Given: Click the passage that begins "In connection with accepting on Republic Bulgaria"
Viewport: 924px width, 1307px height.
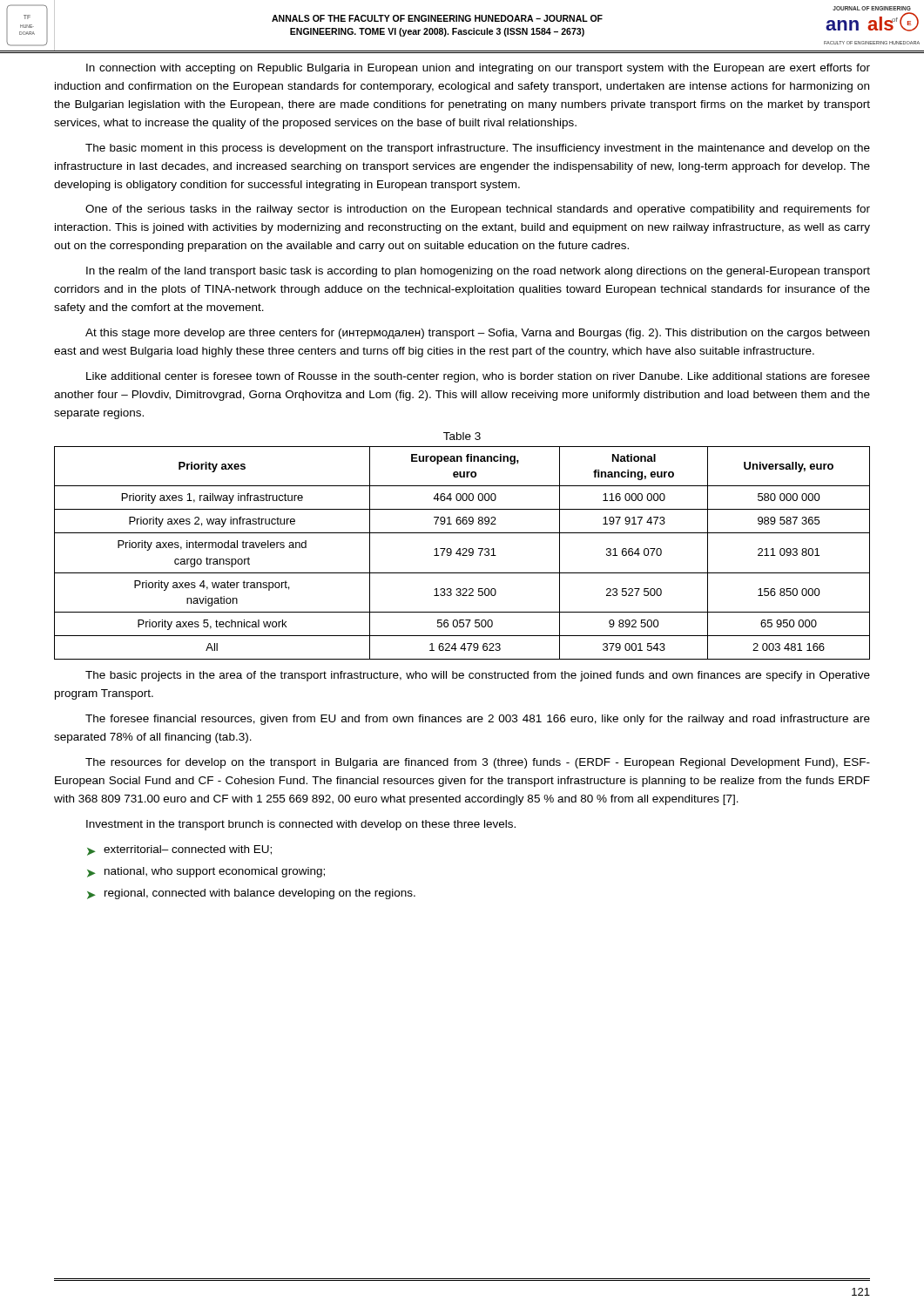Looking at the screenshot, I should pos(462,95).
